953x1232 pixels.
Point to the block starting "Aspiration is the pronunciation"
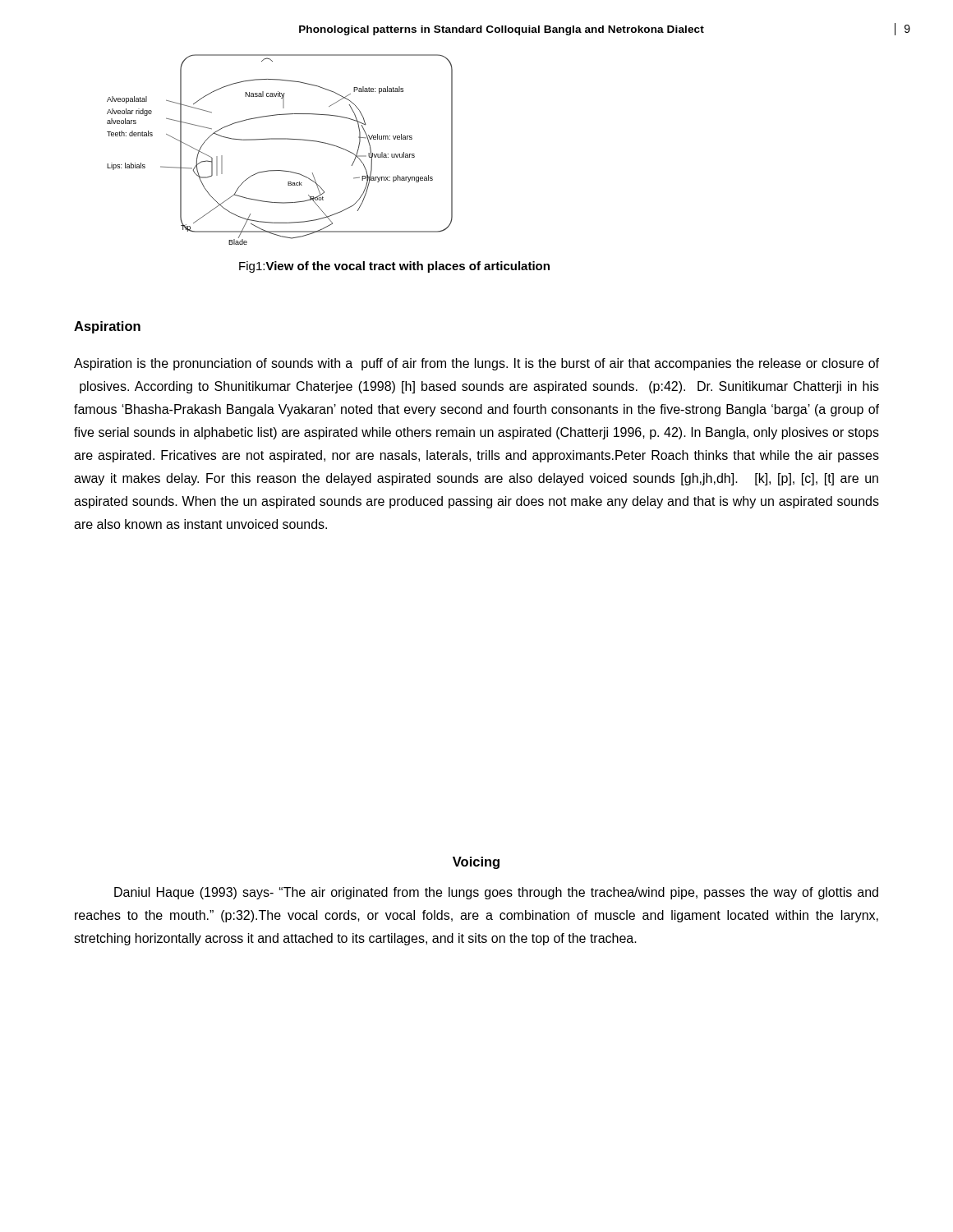(476, 444)
